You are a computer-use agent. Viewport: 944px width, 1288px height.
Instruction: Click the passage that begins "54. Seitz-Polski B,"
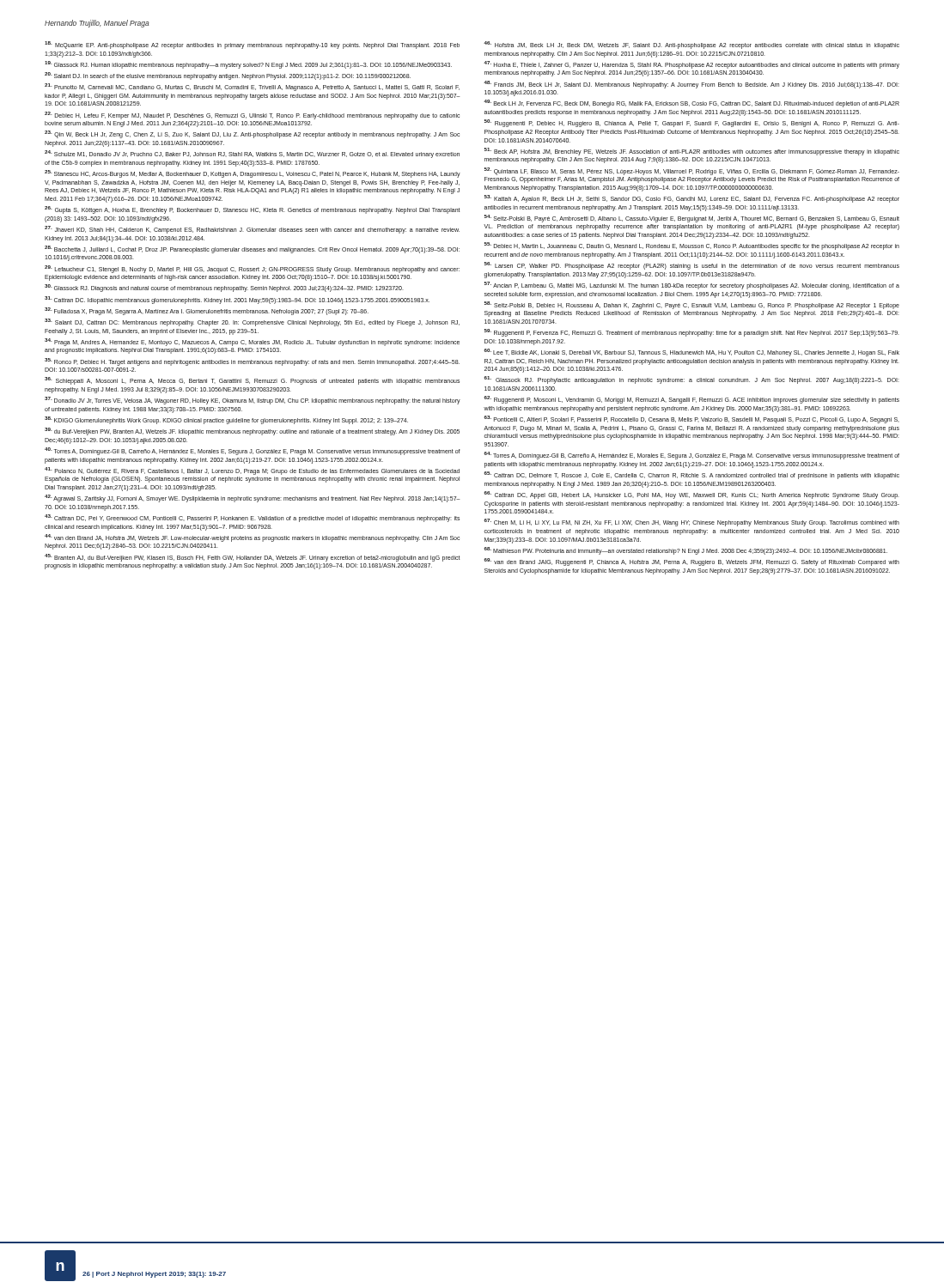692,226
